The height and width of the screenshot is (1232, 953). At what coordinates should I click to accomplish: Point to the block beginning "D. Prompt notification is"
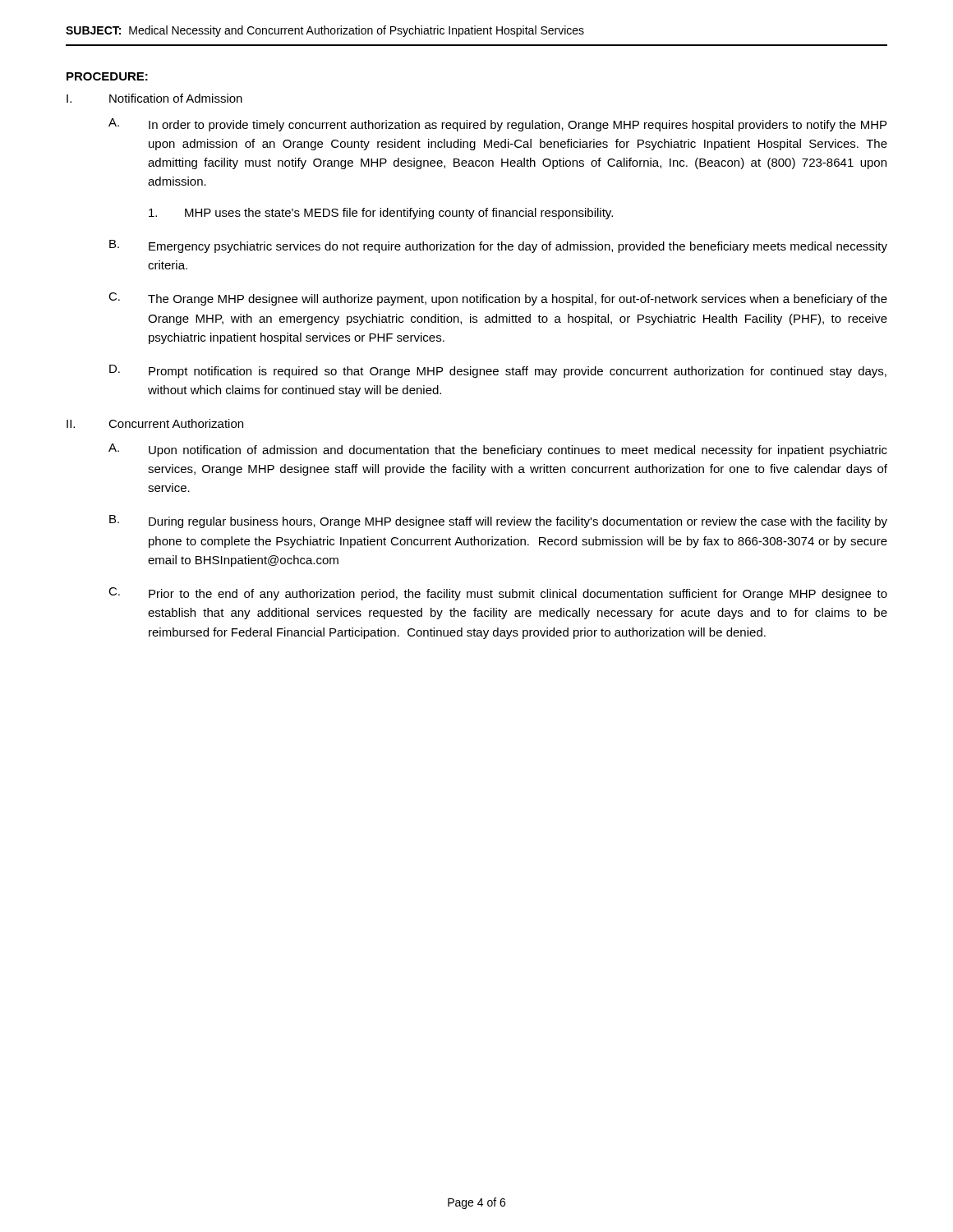498,381
